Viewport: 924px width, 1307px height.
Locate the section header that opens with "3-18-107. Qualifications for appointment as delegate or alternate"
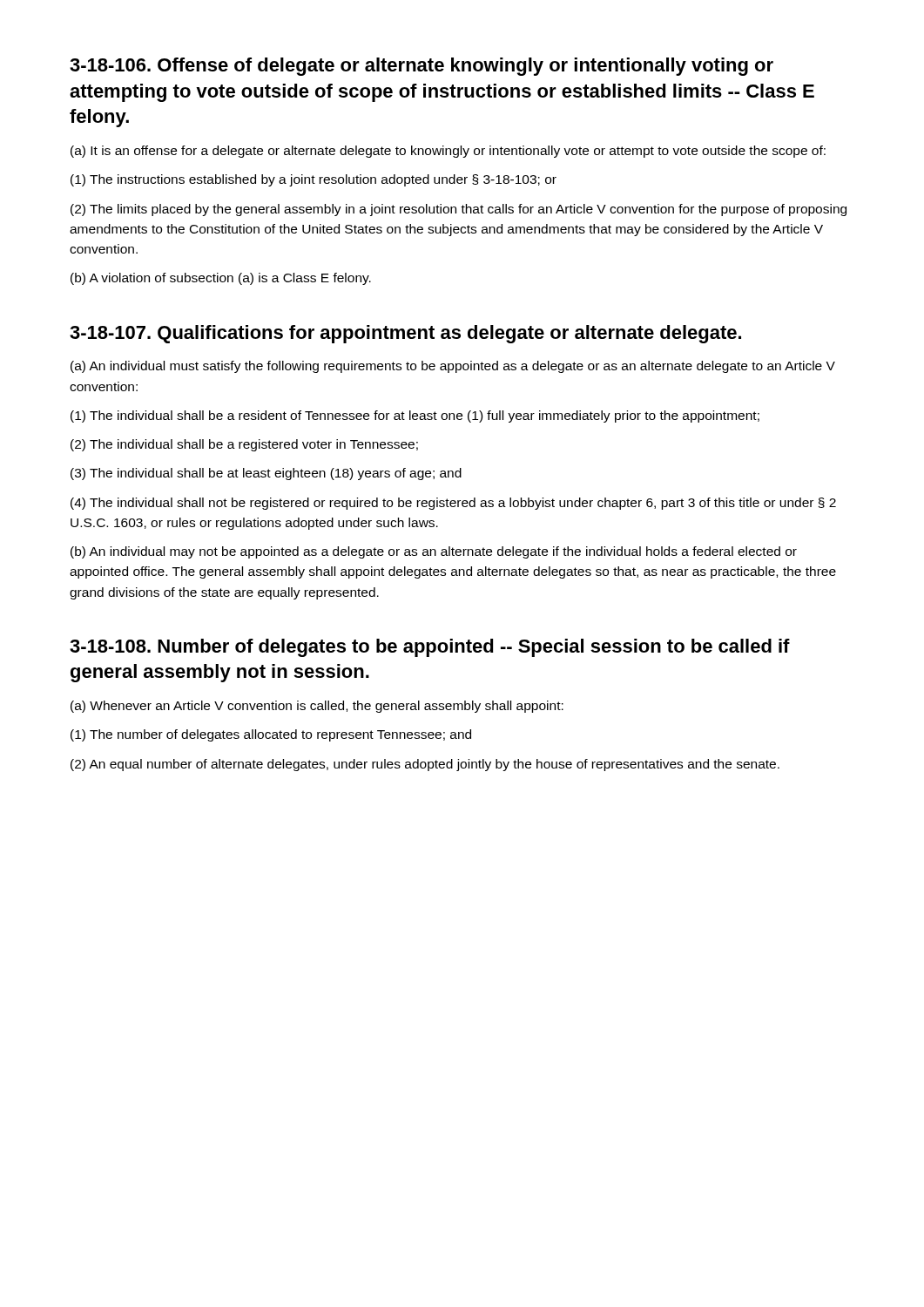406,332
